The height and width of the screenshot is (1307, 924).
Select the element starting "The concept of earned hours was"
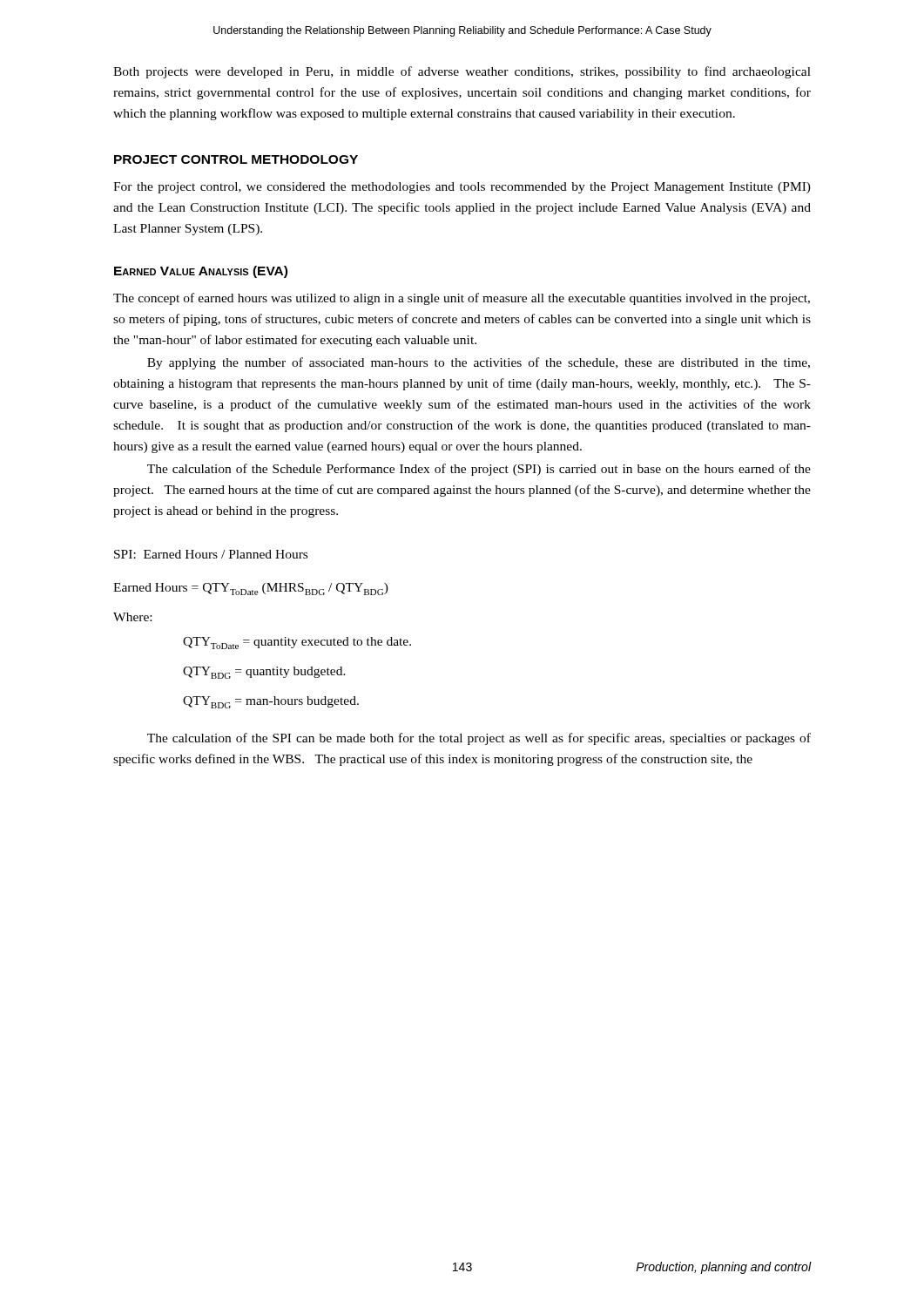(462, 319)
